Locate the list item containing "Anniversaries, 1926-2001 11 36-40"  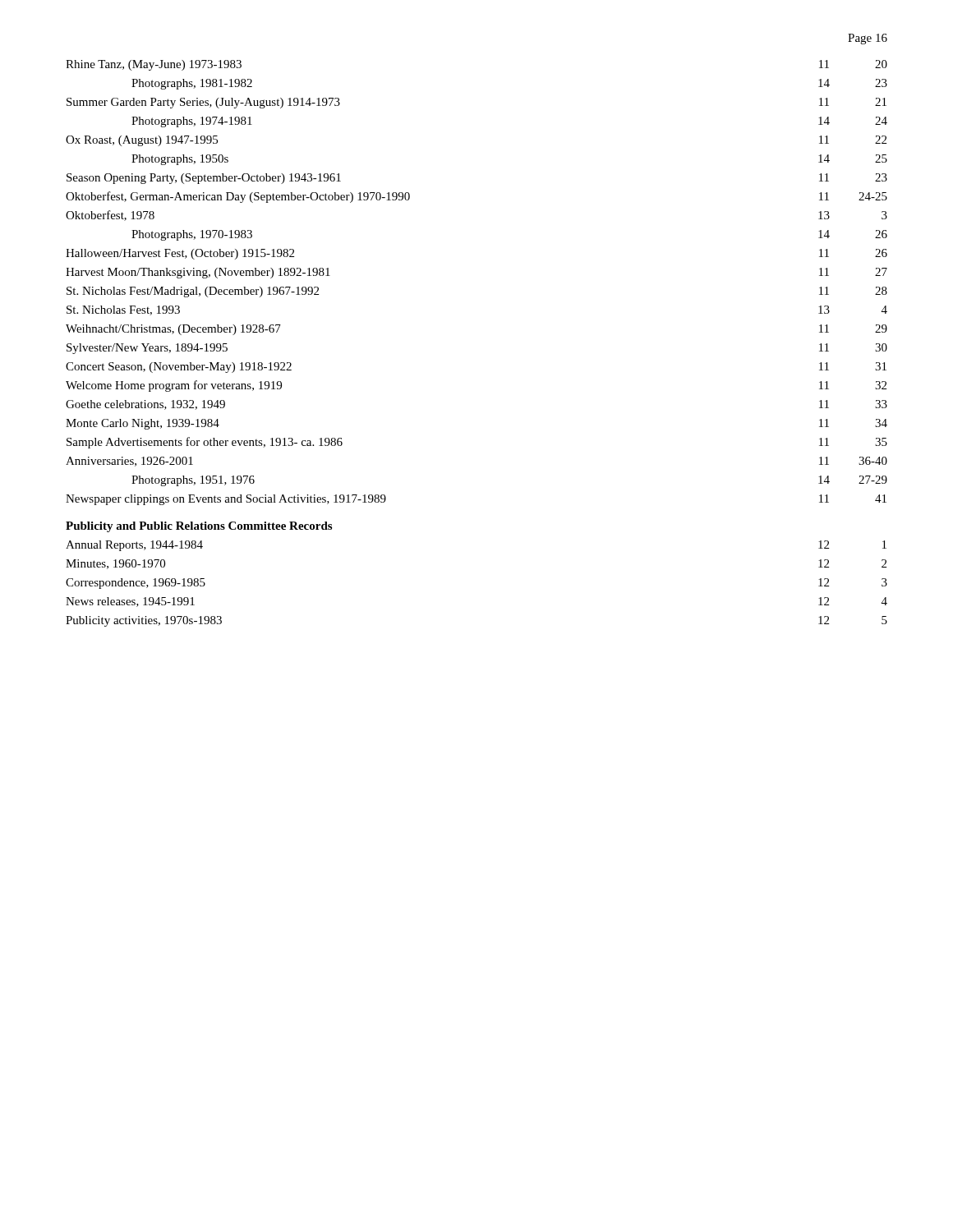tap(132, 462)
